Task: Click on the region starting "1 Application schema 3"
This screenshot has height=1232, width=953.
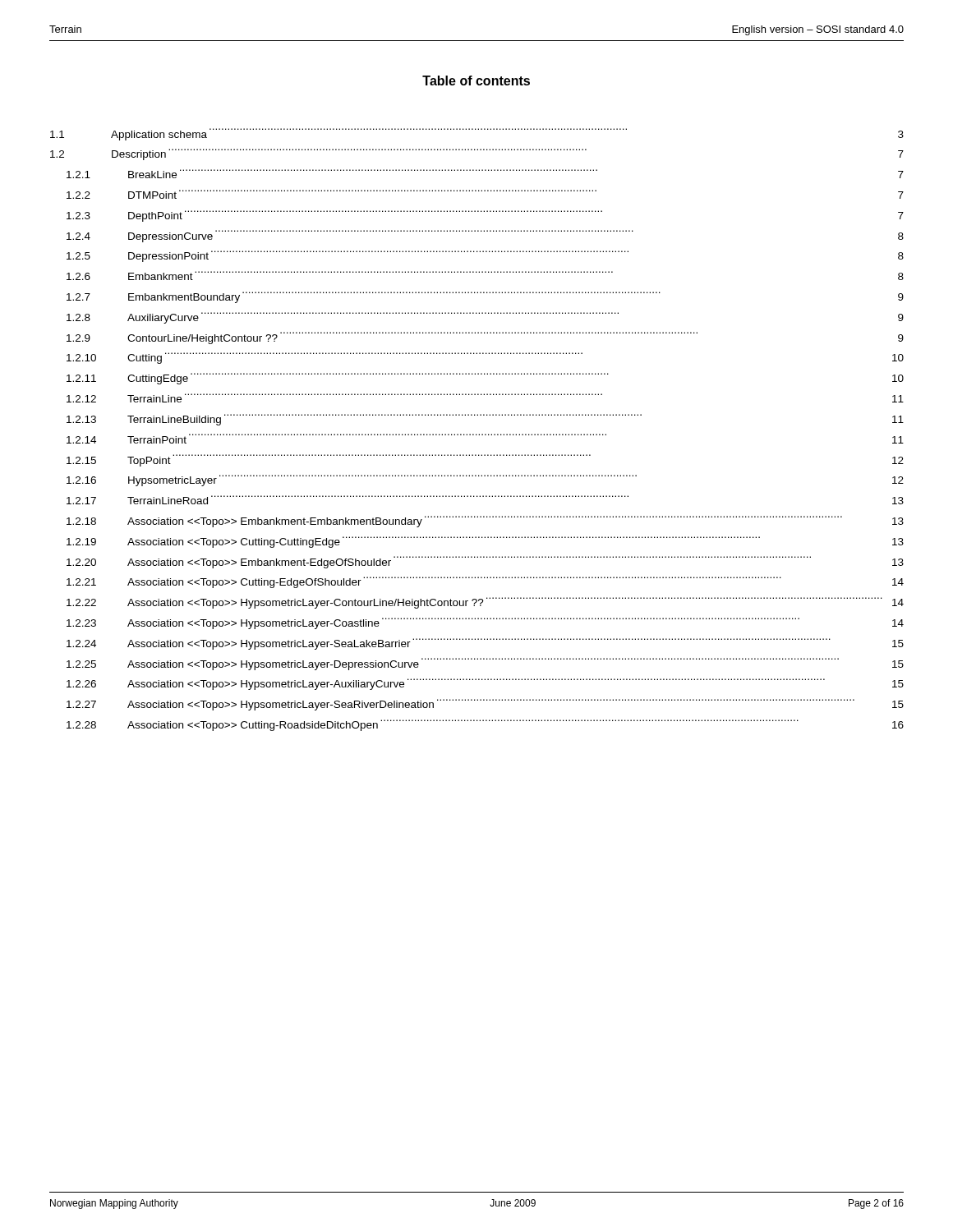Action: click(x=476, y=133)
